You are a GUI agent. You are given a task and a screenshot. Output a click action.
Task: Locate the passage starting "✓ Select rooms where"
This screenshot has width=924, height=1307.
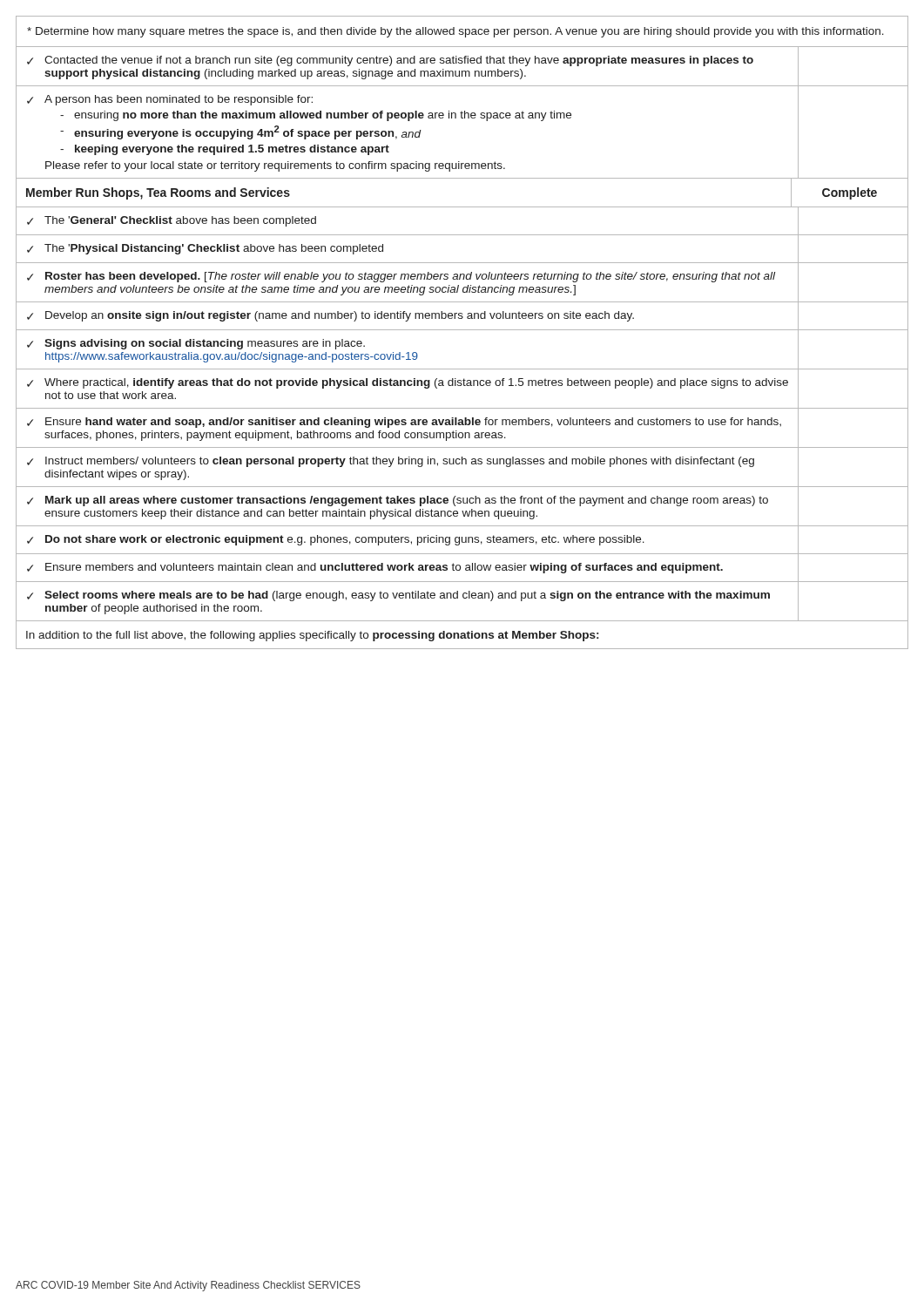407,601
